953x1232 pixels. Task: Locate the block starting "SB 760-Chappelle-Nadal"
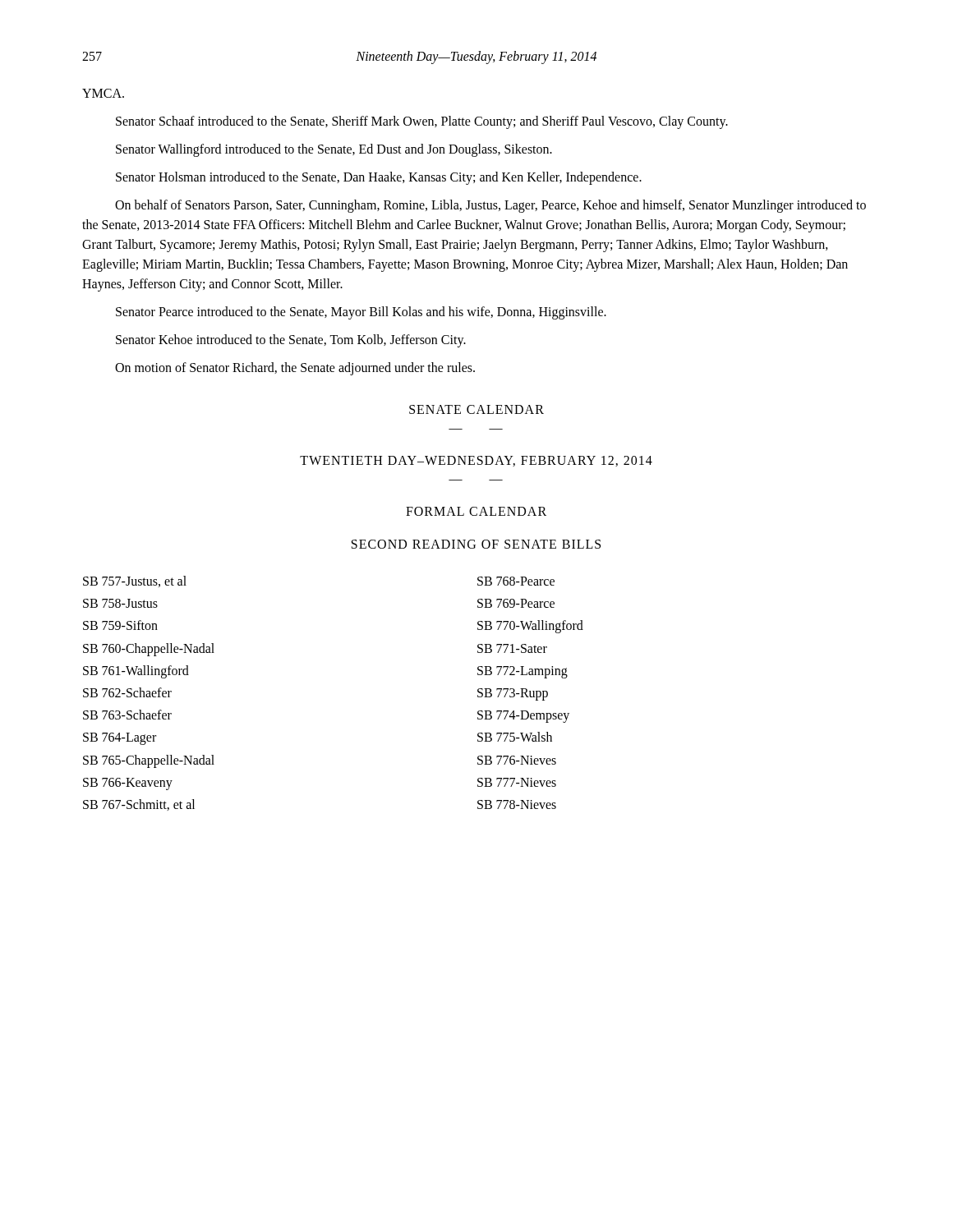pos(148,648)
